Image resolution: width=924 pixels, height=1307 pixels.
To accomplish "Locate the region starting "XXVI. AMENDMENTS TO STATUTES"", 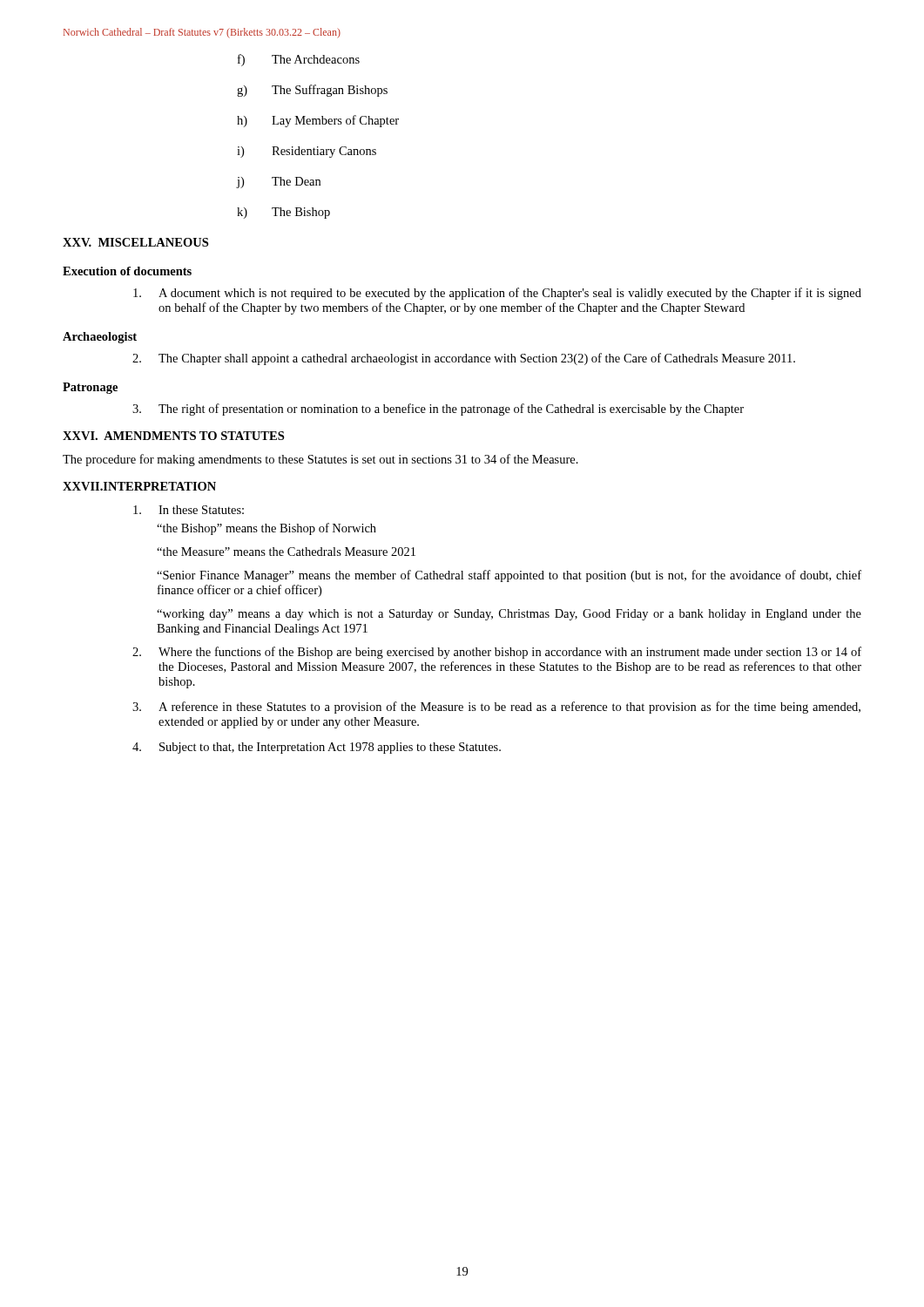I will (x=174, y=436).
